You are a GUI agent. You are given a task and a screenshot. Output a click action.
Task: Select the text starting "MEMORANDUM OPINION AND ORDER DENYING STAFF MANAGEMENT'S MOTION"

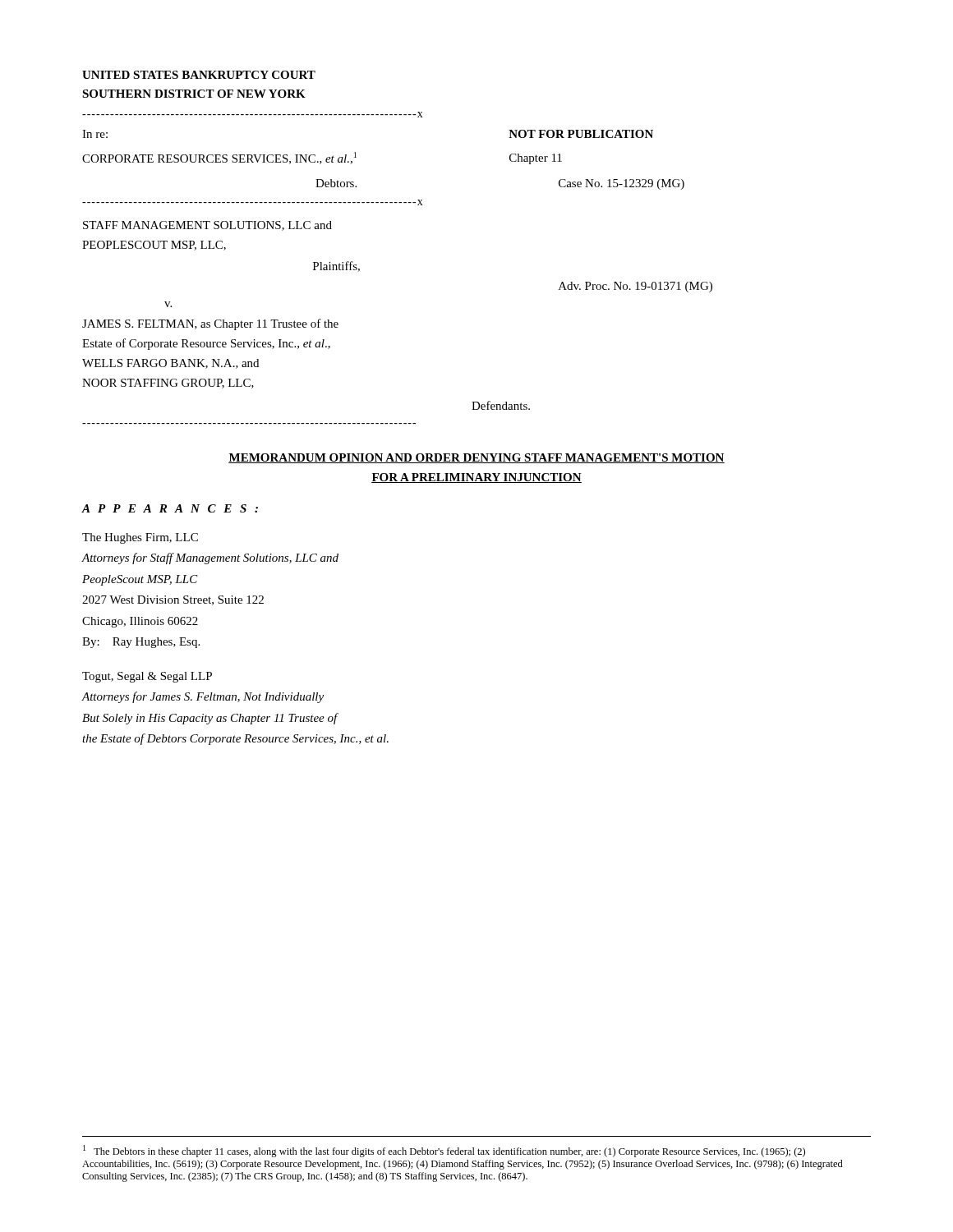(x=476, y=467)
